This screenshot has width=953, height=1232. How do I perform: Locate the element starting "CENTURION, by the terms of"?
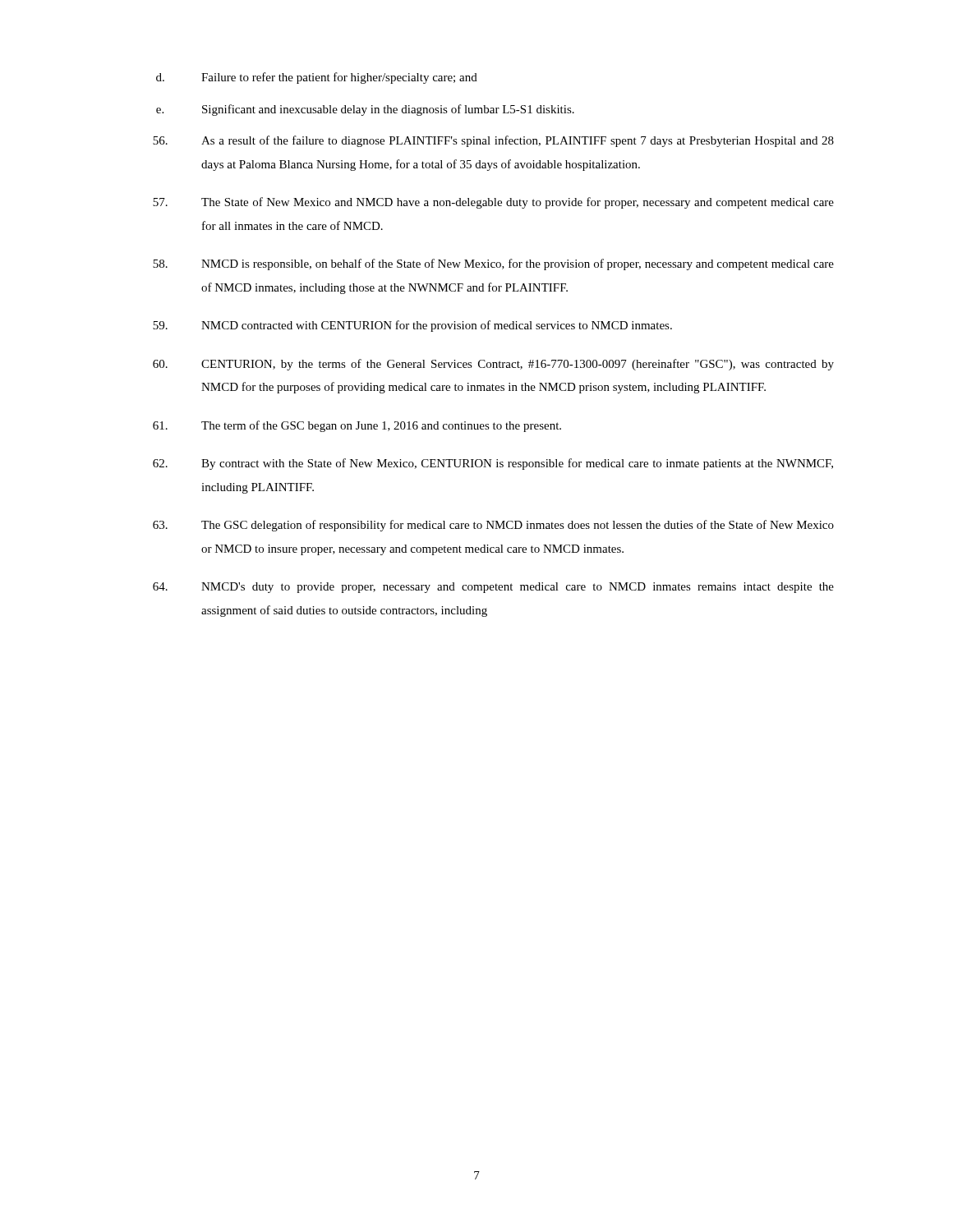pos(476,375)
